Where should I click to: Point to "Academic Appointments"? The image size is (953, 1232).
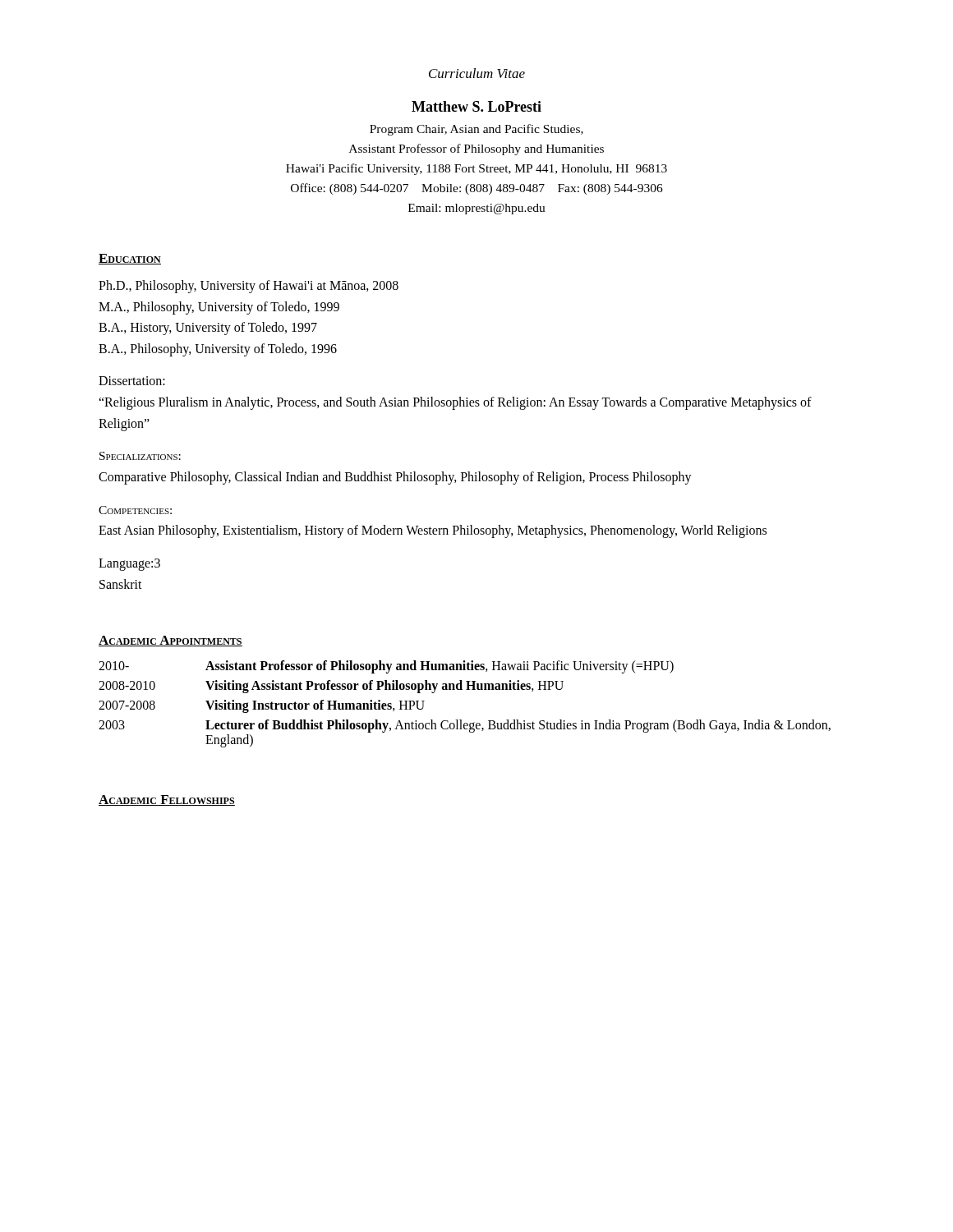click(x=170, y=640)
